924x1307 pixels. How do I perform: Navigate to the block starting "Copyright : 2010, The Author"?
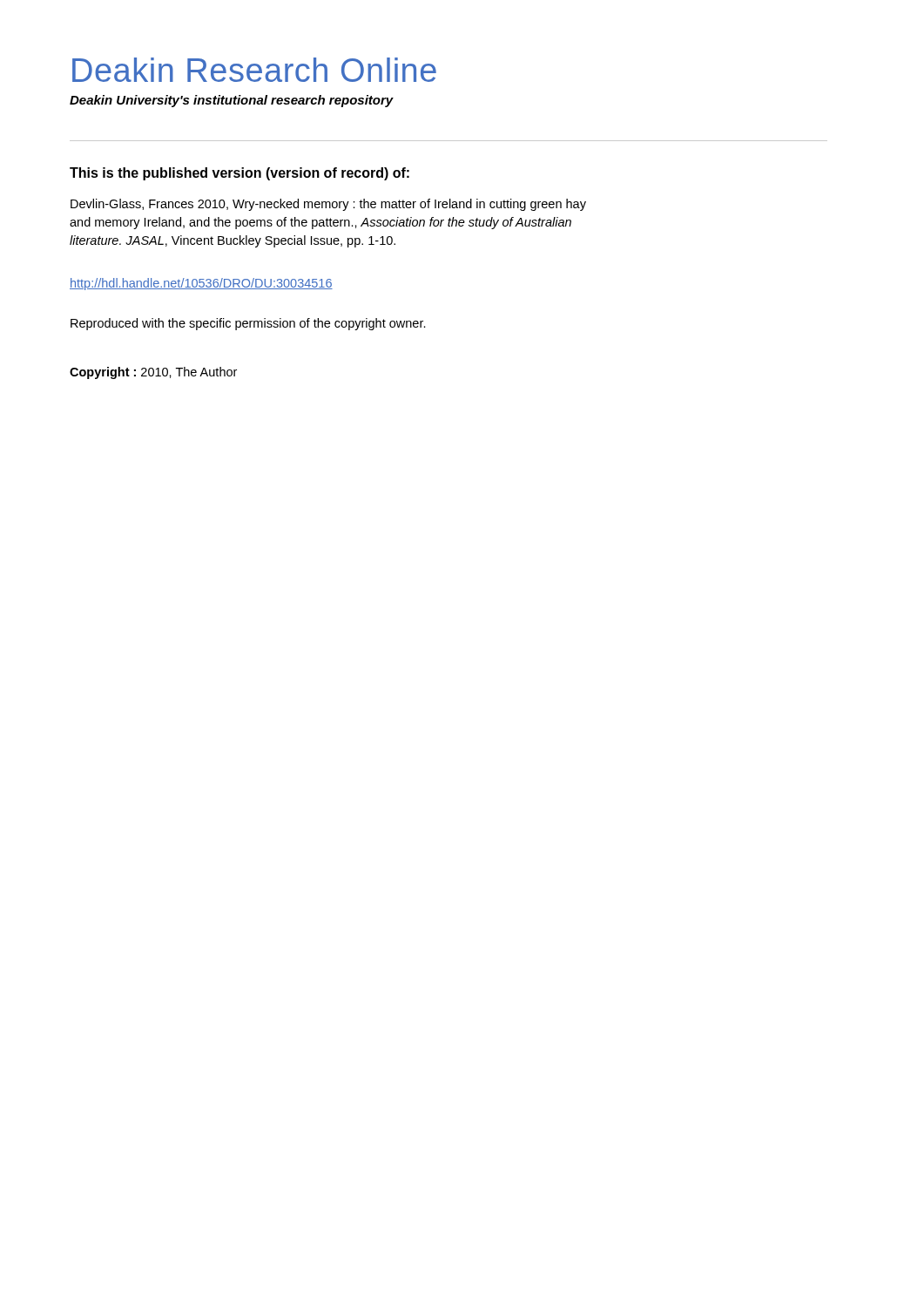[153, 372]
